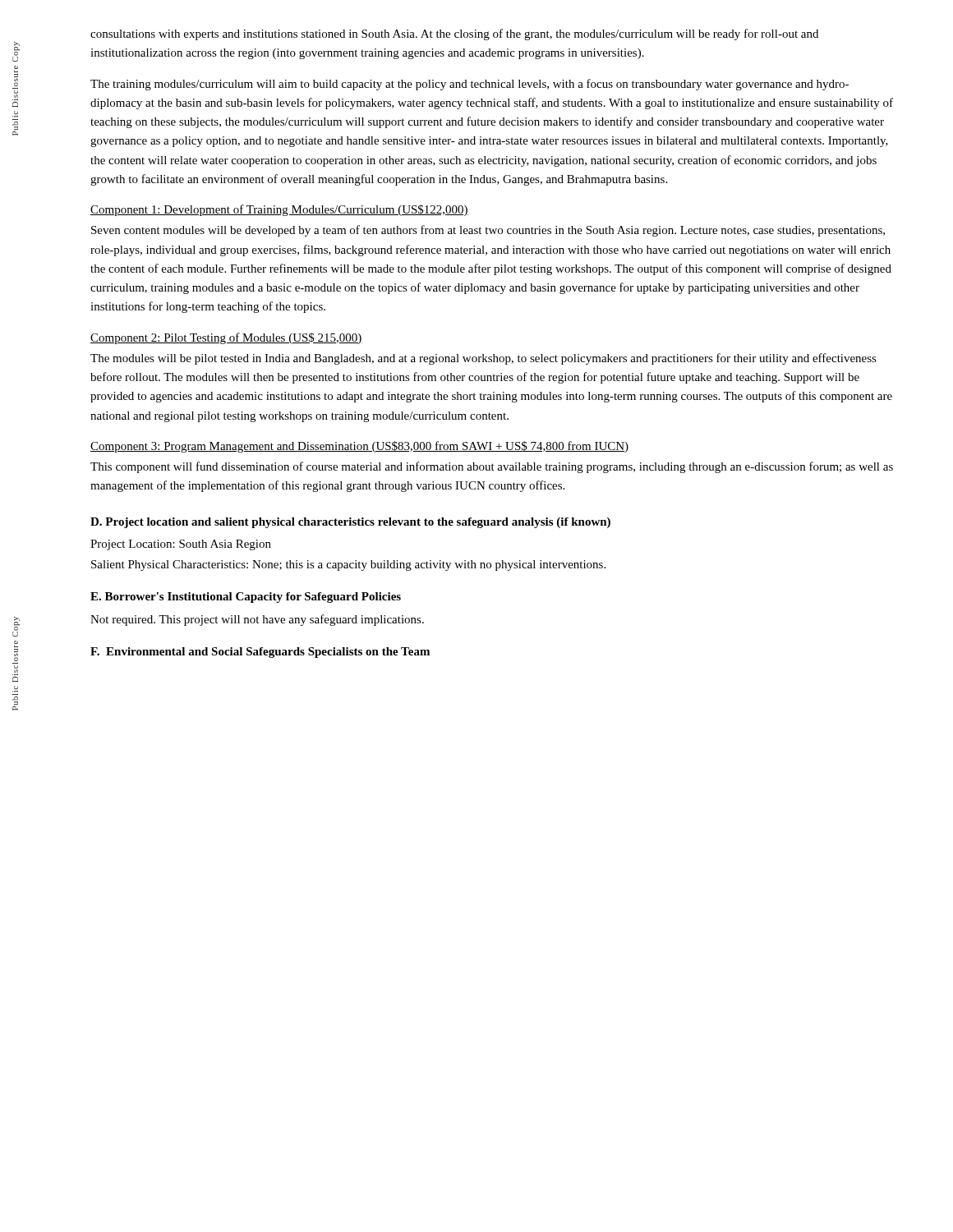Click on the section header with the text "E. Borrower's Institutional Capacity for"
This screenshot has height=1232, width=953.
(x=246, y=598)
